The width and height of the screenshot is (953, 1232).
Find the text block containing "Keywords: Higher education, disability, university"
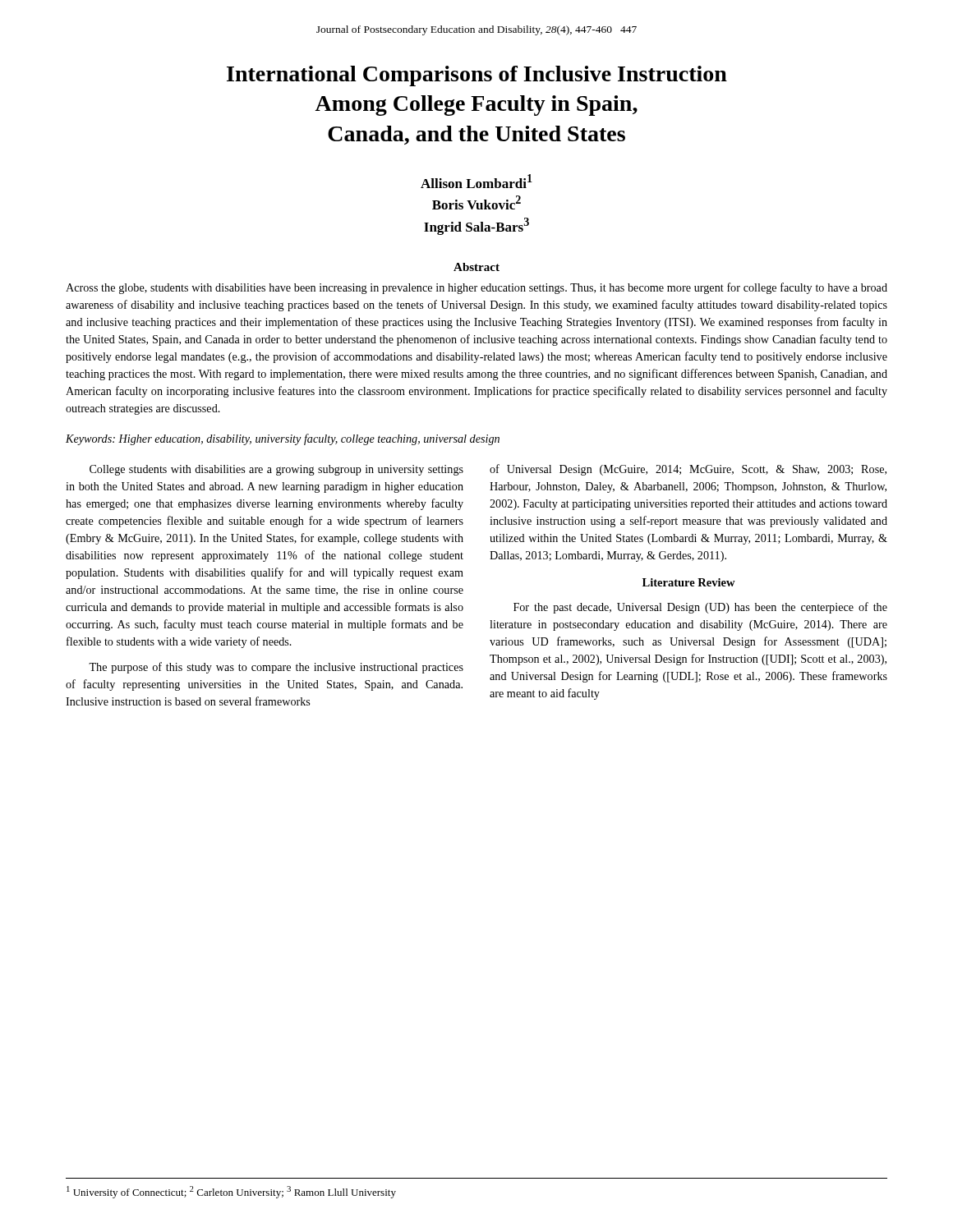pos(283,439)
